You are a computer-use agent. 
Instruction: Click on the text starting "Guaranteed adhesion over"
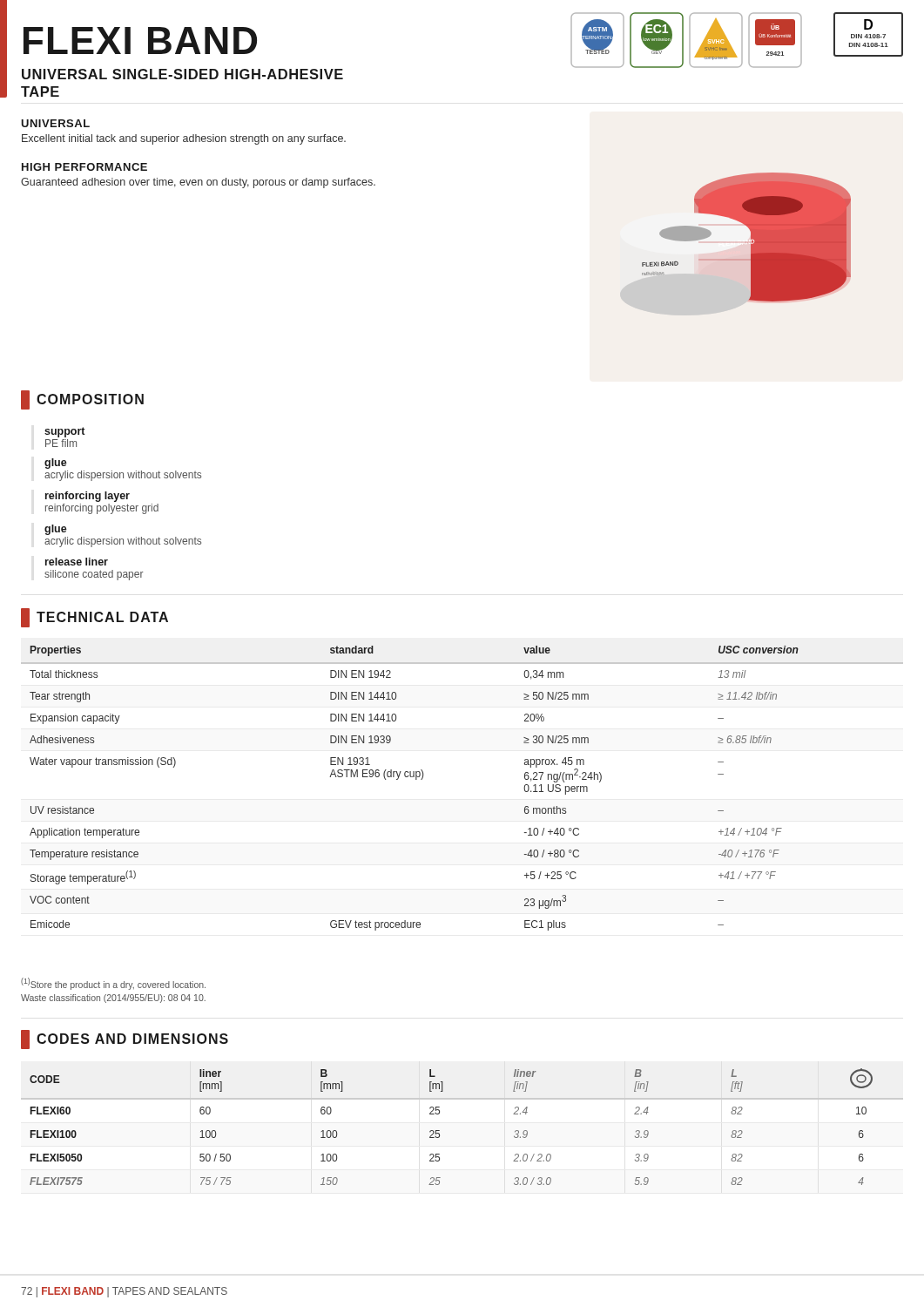[198, 182]
